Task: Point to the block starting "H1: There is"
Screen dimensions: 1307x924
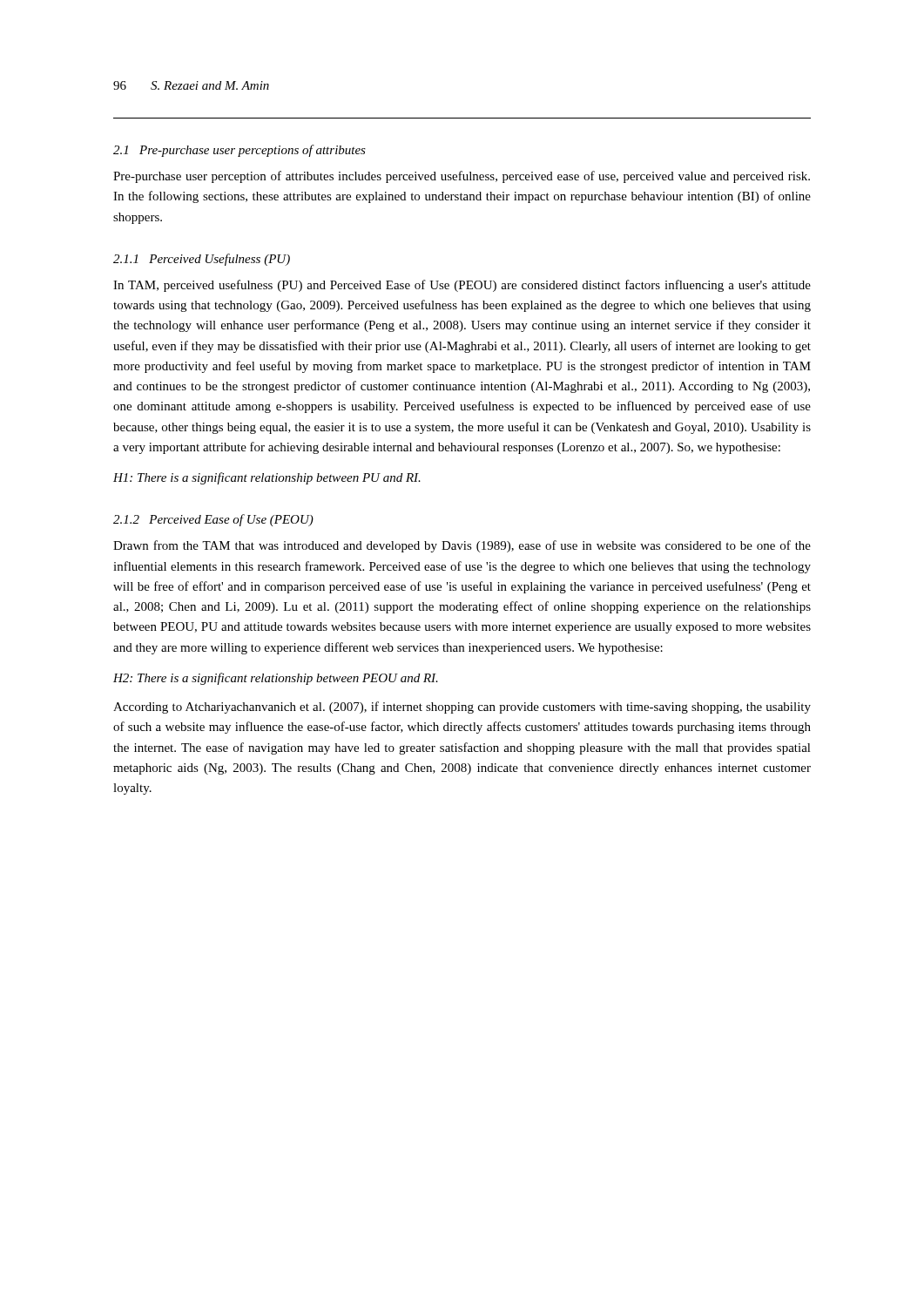Action: [x=267, y=478]
